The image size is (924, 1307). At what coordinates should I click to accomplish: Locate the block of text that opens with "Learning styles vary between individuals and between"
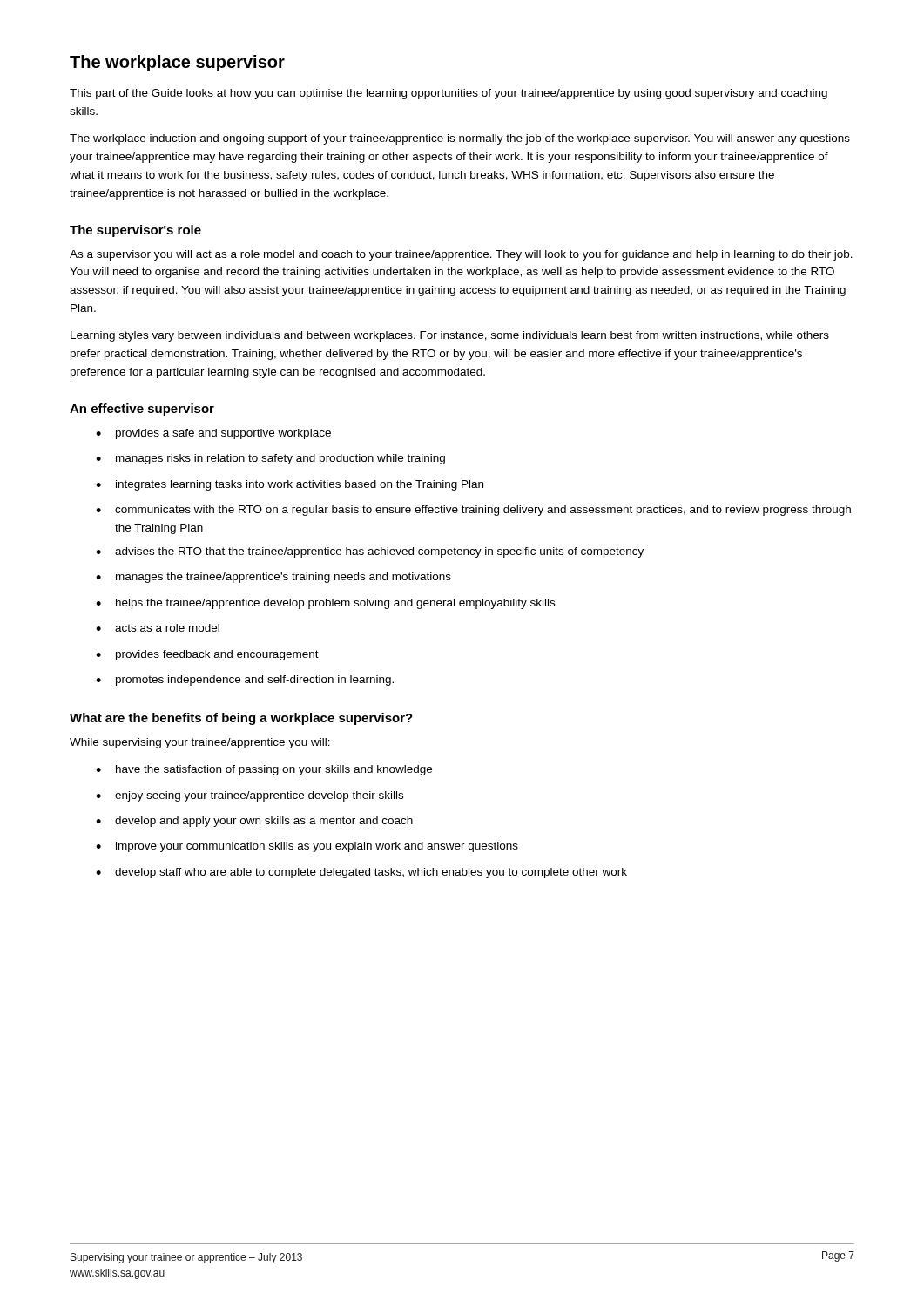point(449,353)
